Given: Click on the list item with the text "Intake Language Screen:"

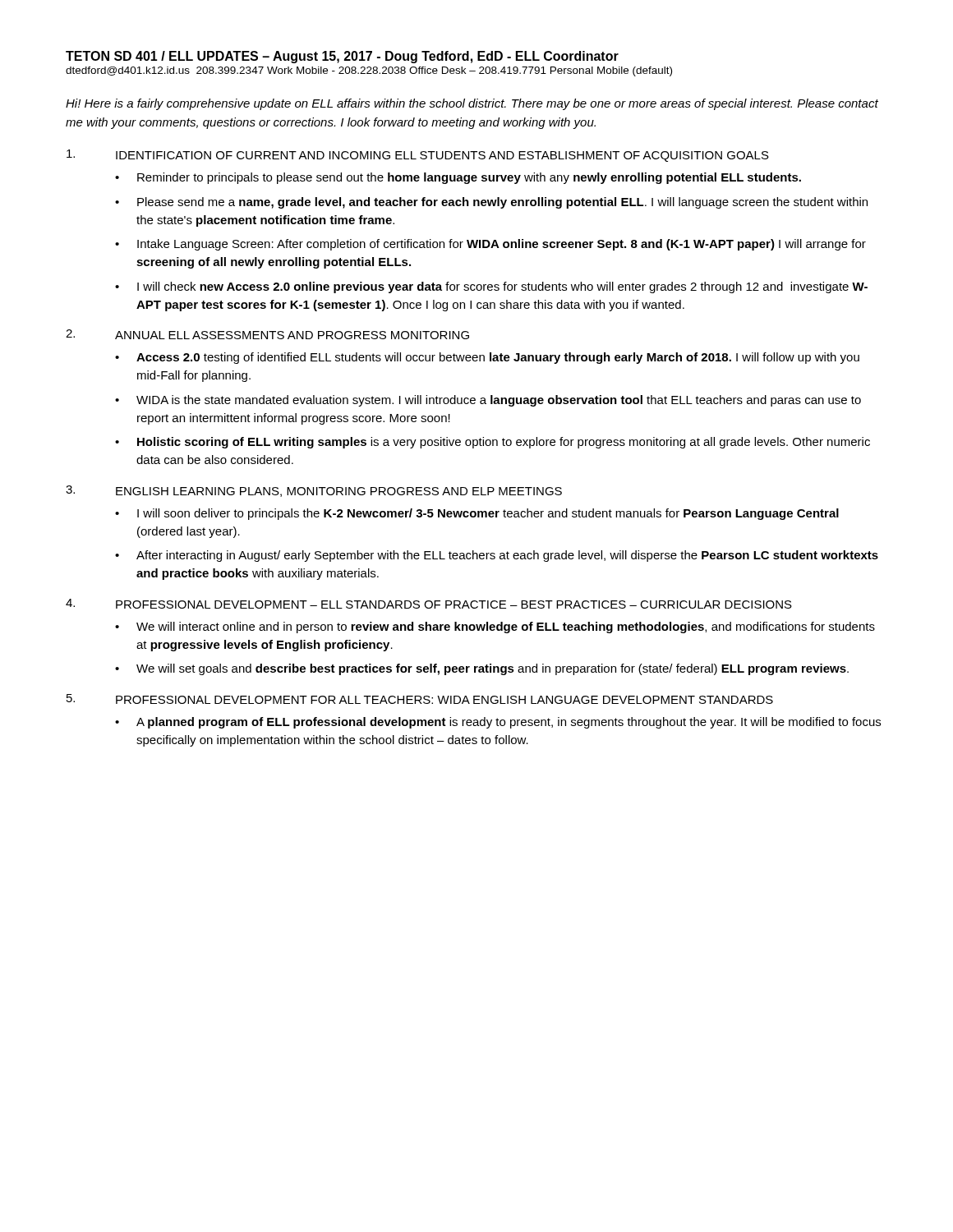Looking at the screenshot, I should click(512, 253).
